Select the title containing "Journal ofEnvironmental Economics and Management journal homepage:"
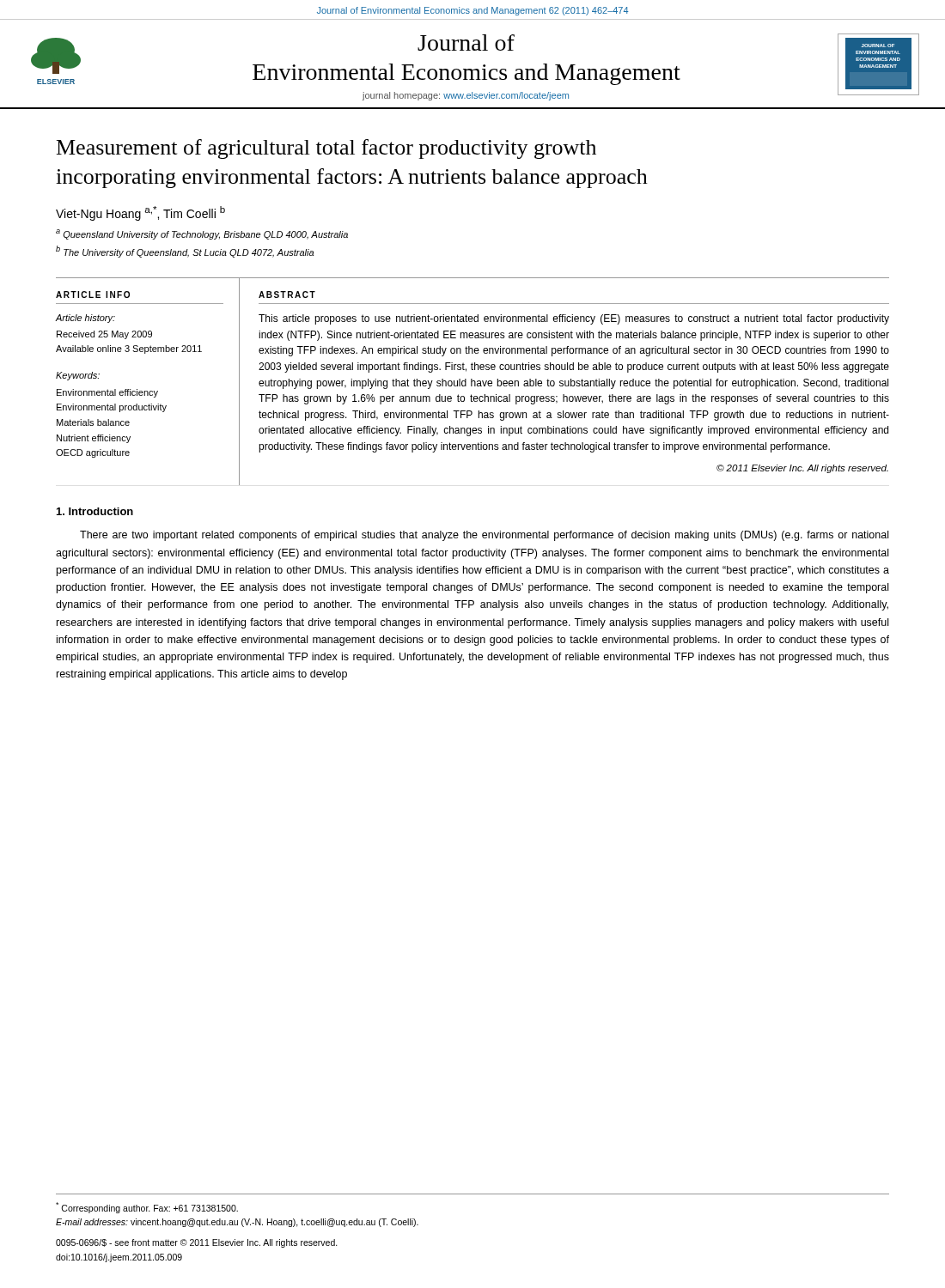Image resolution: width=945 pixels, height=1288 pixels. [x=466, y=64]
